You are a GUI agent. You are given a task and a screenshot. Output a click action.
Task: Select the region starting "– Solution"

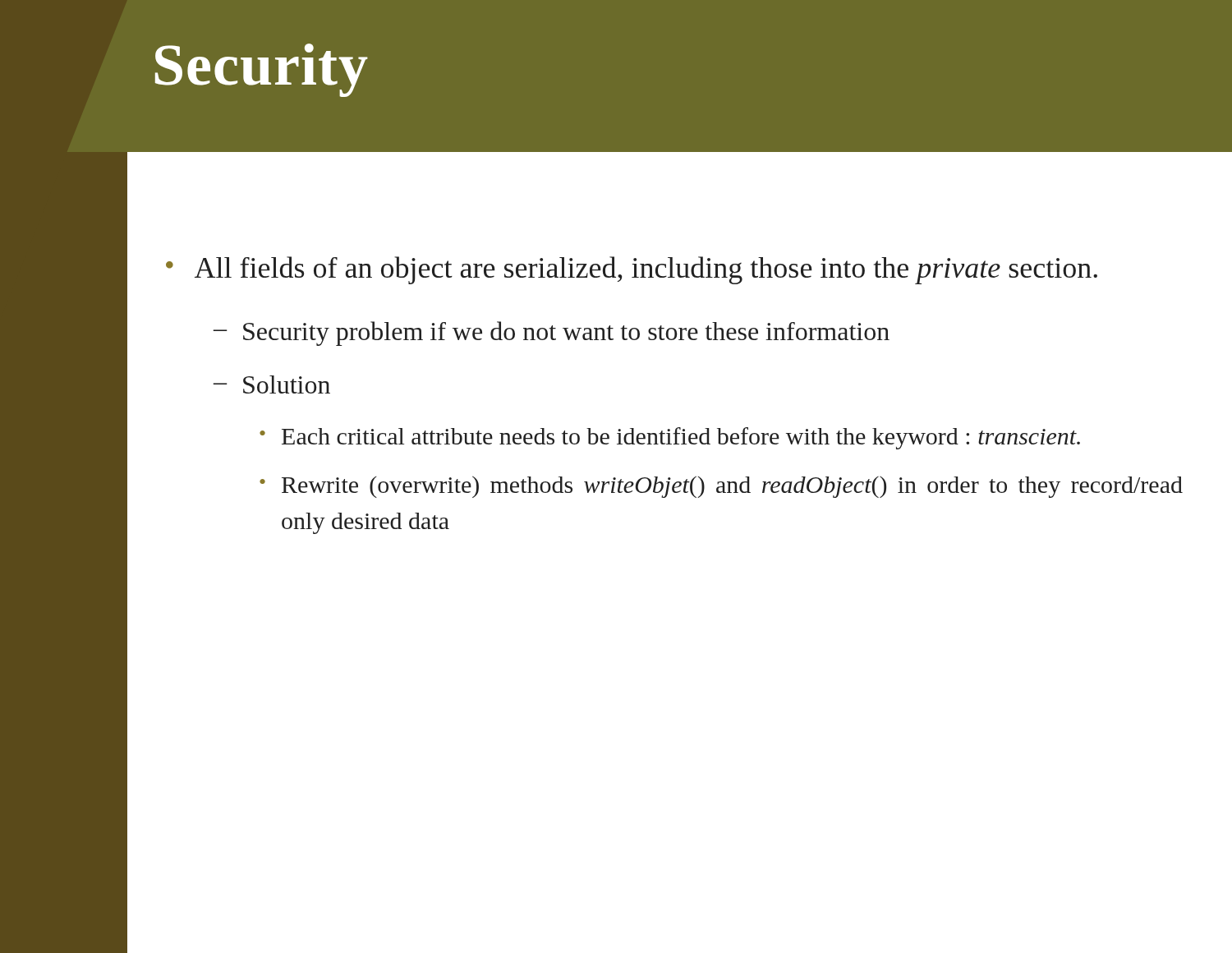point(272,384)
